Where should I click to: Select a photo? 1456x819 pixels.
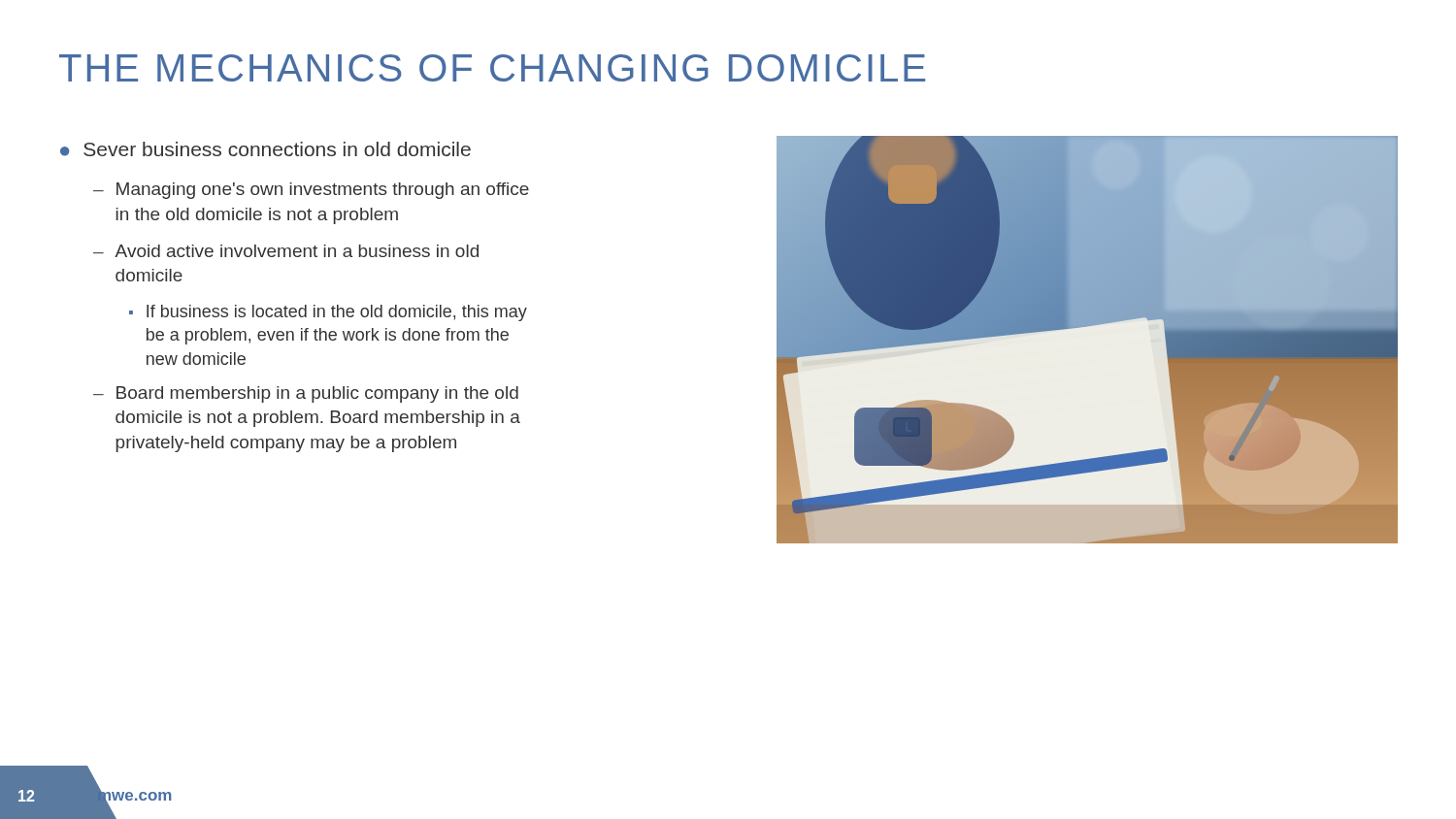tap(1087, 340)
